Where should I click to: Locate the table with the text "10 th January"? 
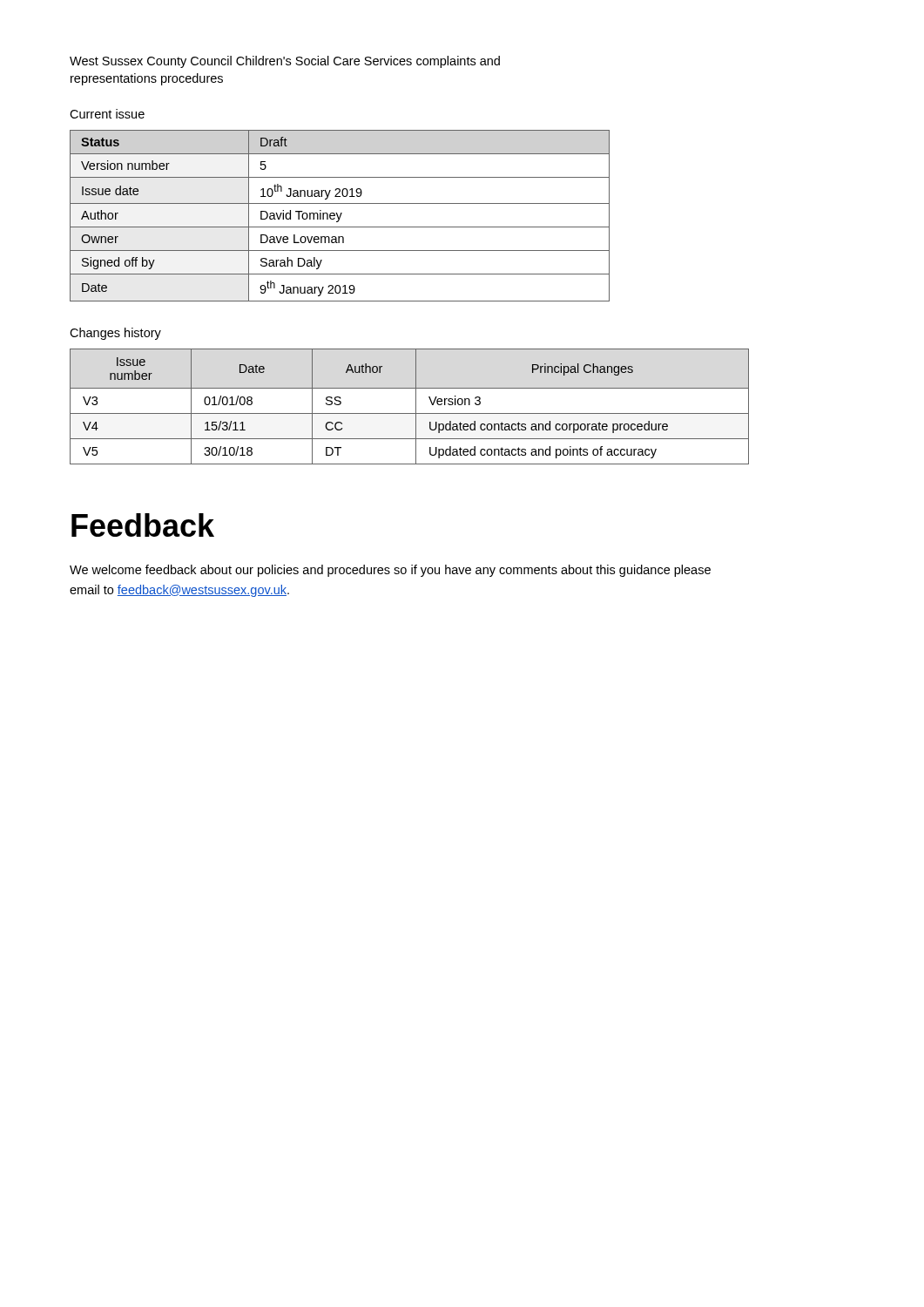coord(462,216)
